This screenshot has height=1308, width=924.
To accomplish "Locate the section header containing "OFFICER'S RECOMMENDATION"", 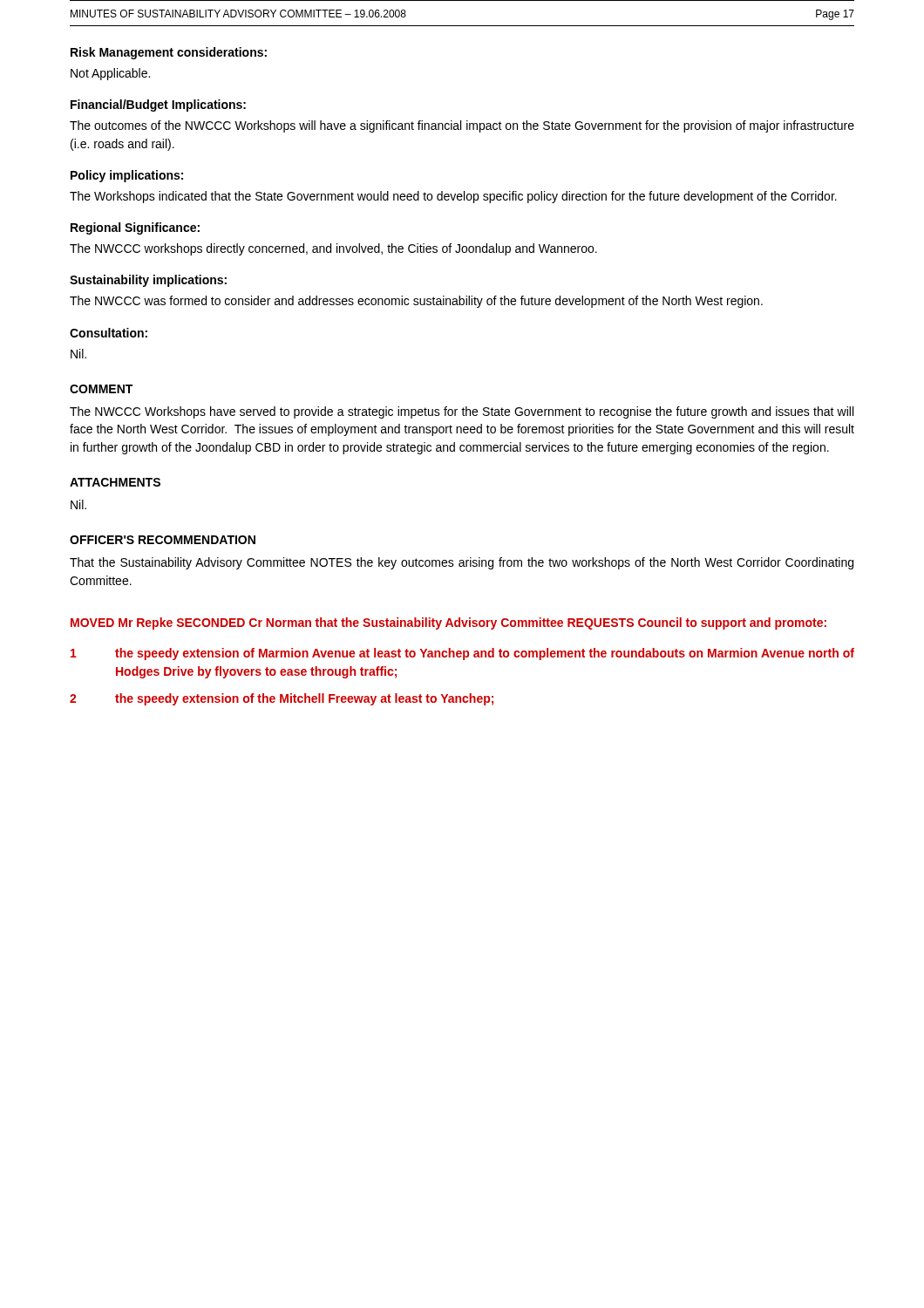I will click(x=163, y=540).
